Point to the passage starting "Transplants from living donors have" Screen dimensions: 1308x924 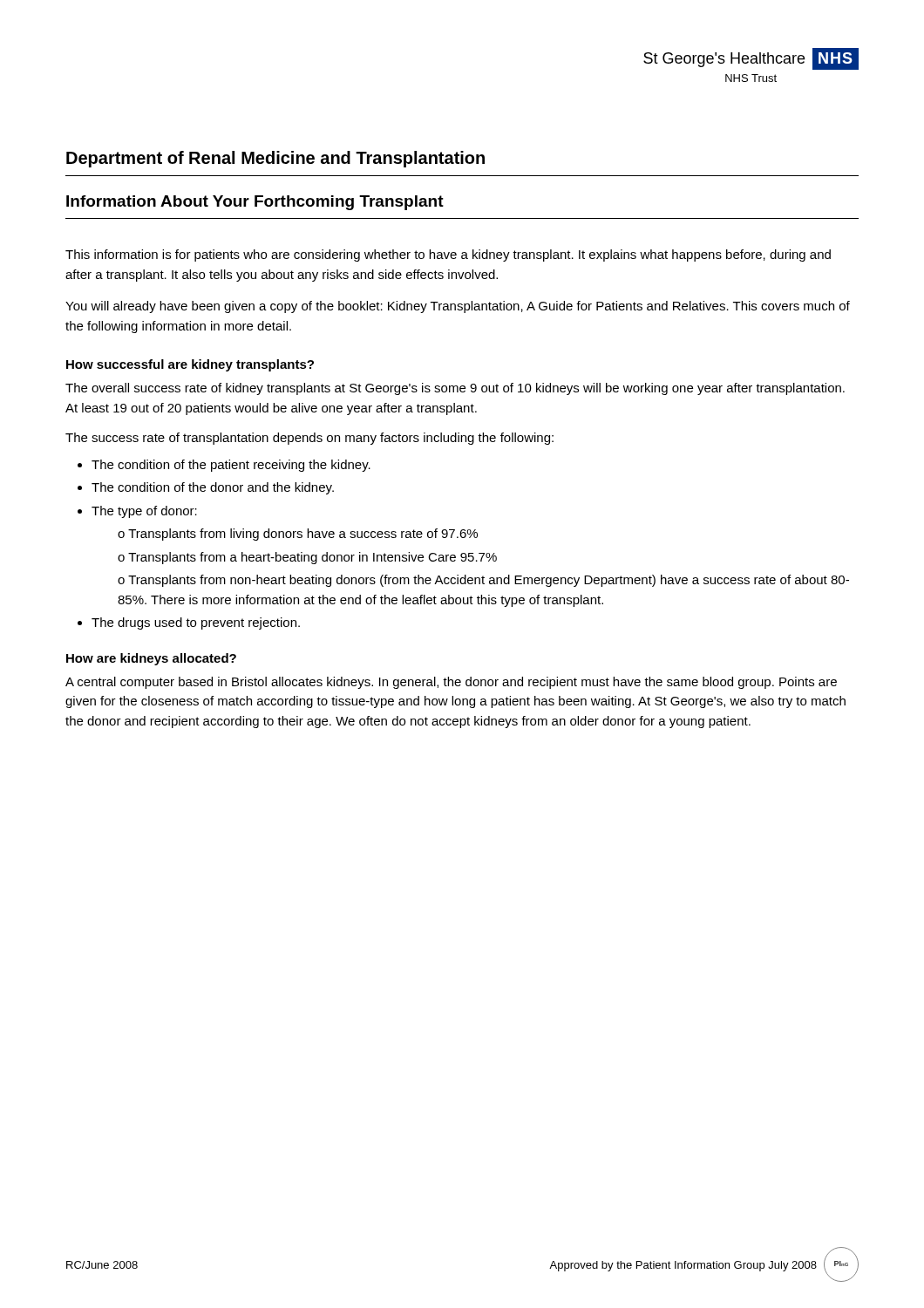(x=303, y=533)
